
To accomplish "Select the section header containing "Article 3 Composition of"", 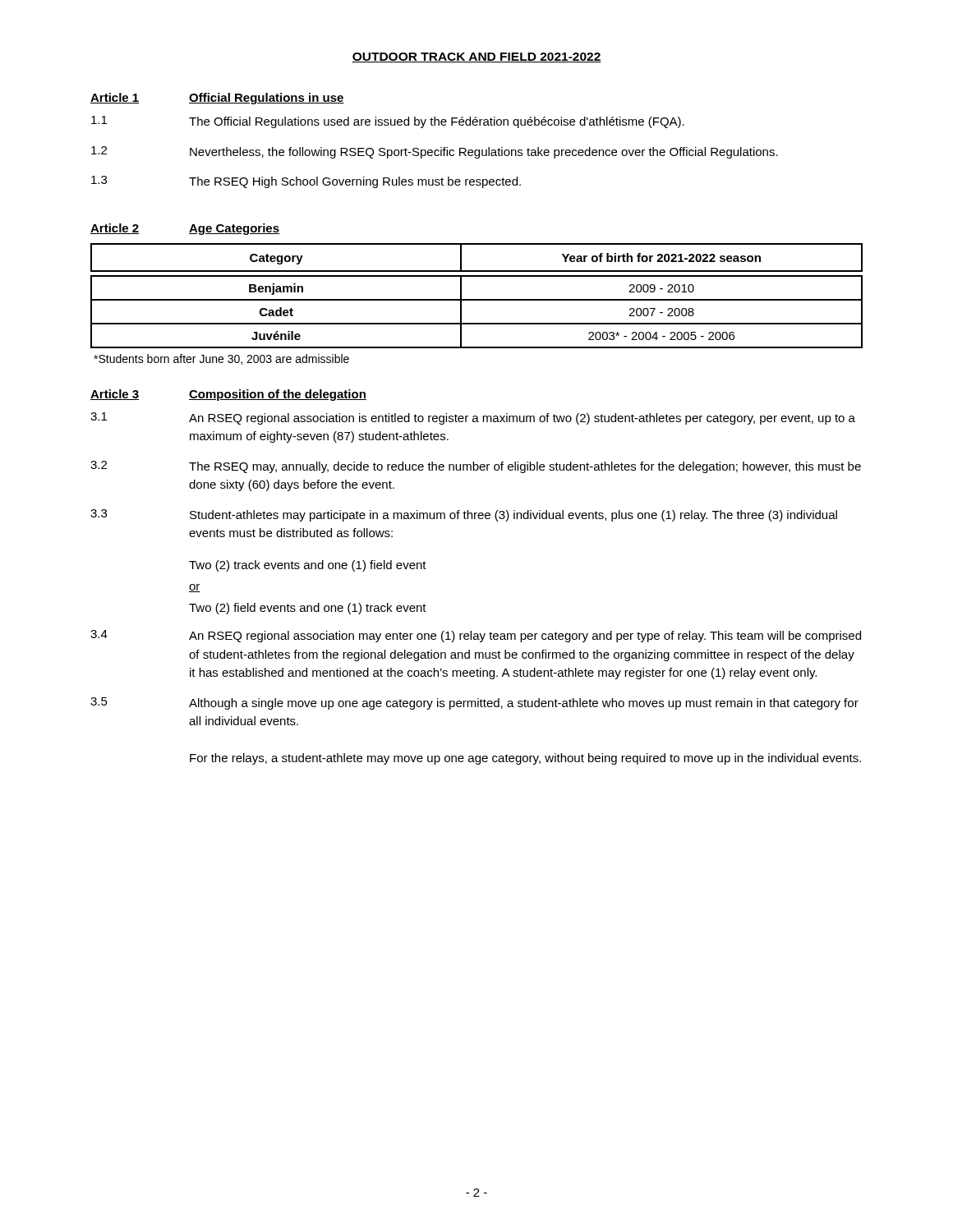I will pyautogui.click(x=228, y=393).
